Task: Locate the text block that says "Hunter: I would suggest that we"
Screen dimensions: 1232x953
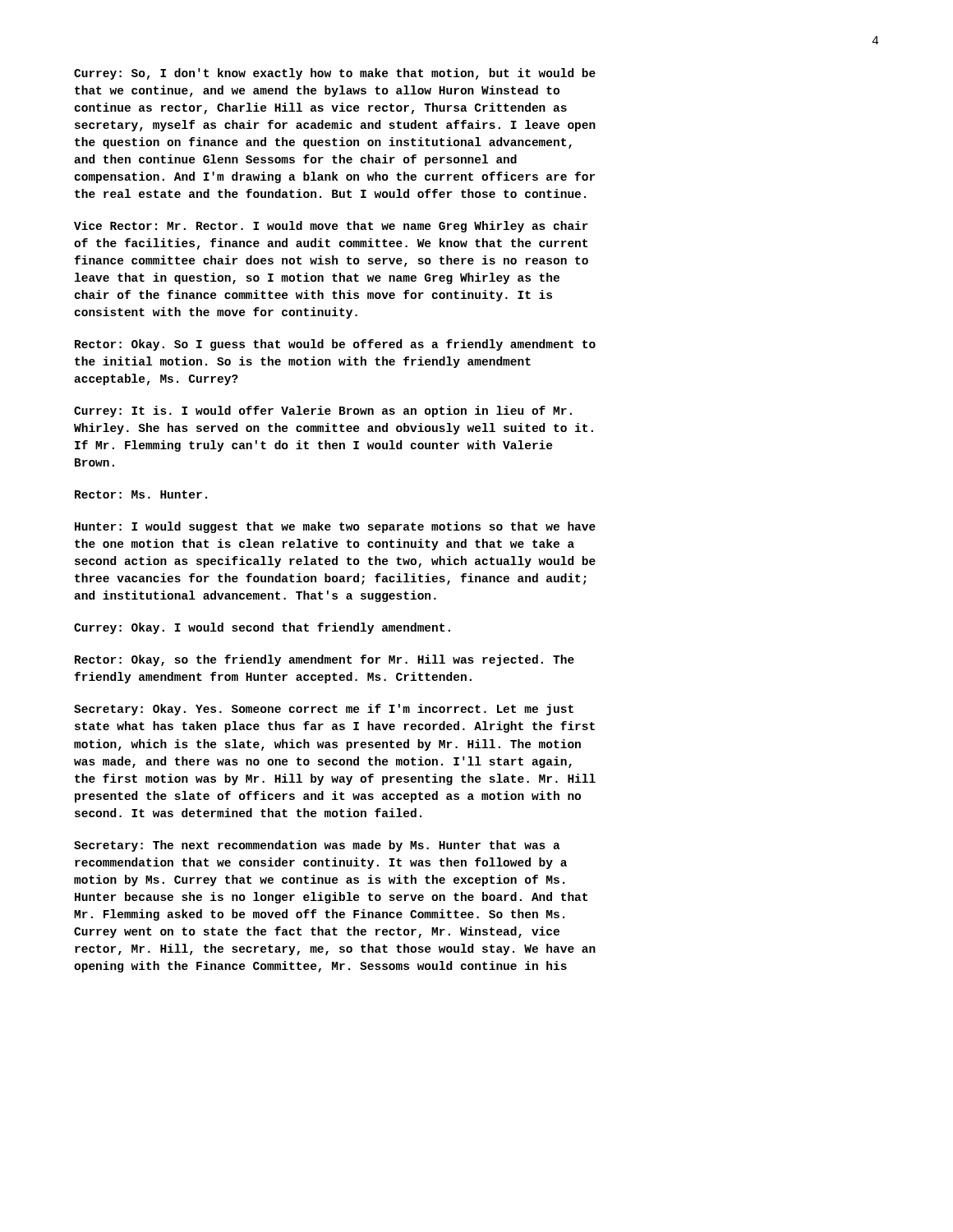Action: point(335,562)
